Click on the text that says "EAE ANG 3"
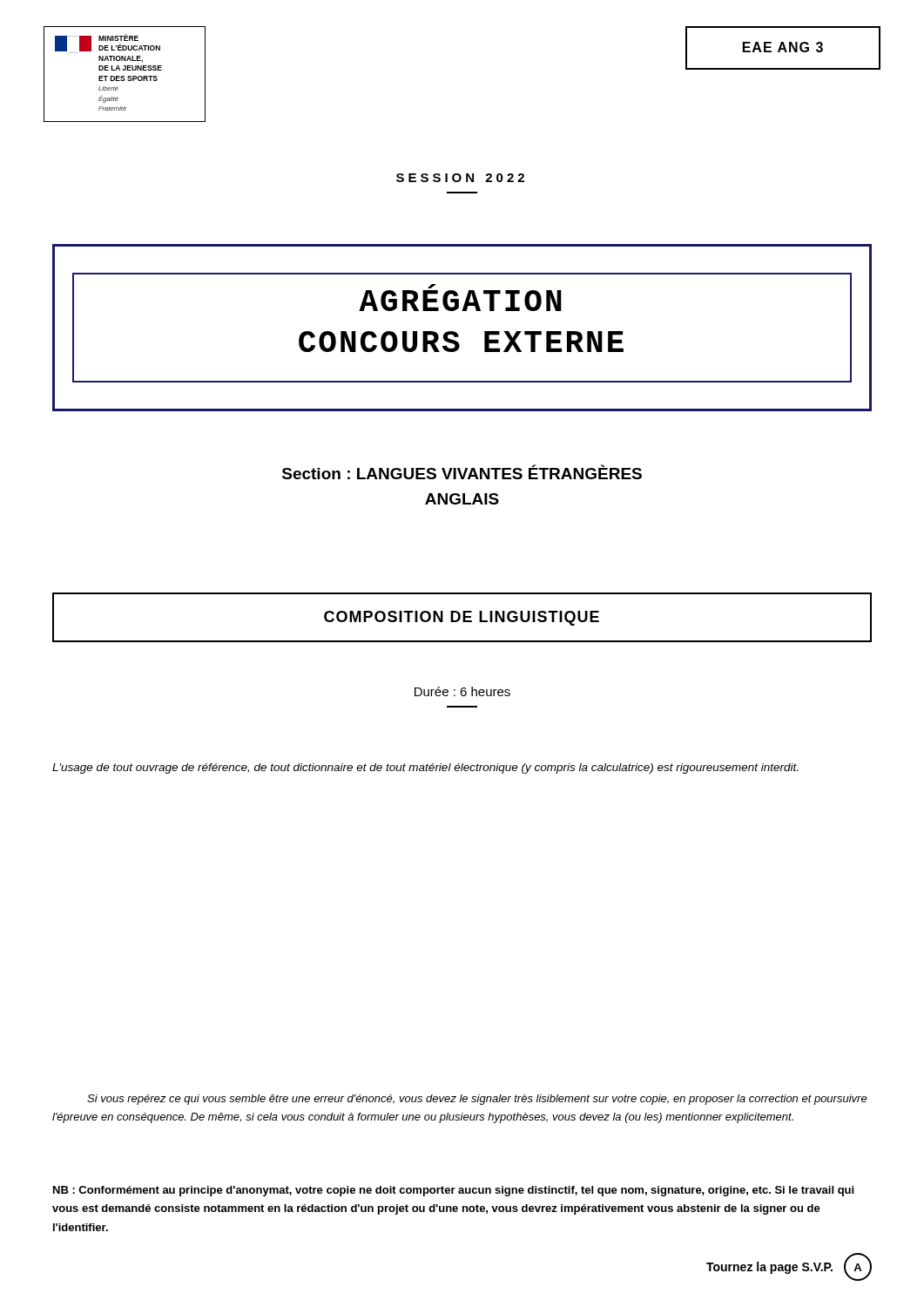924x1307 pixels. [x=783, y=48]
